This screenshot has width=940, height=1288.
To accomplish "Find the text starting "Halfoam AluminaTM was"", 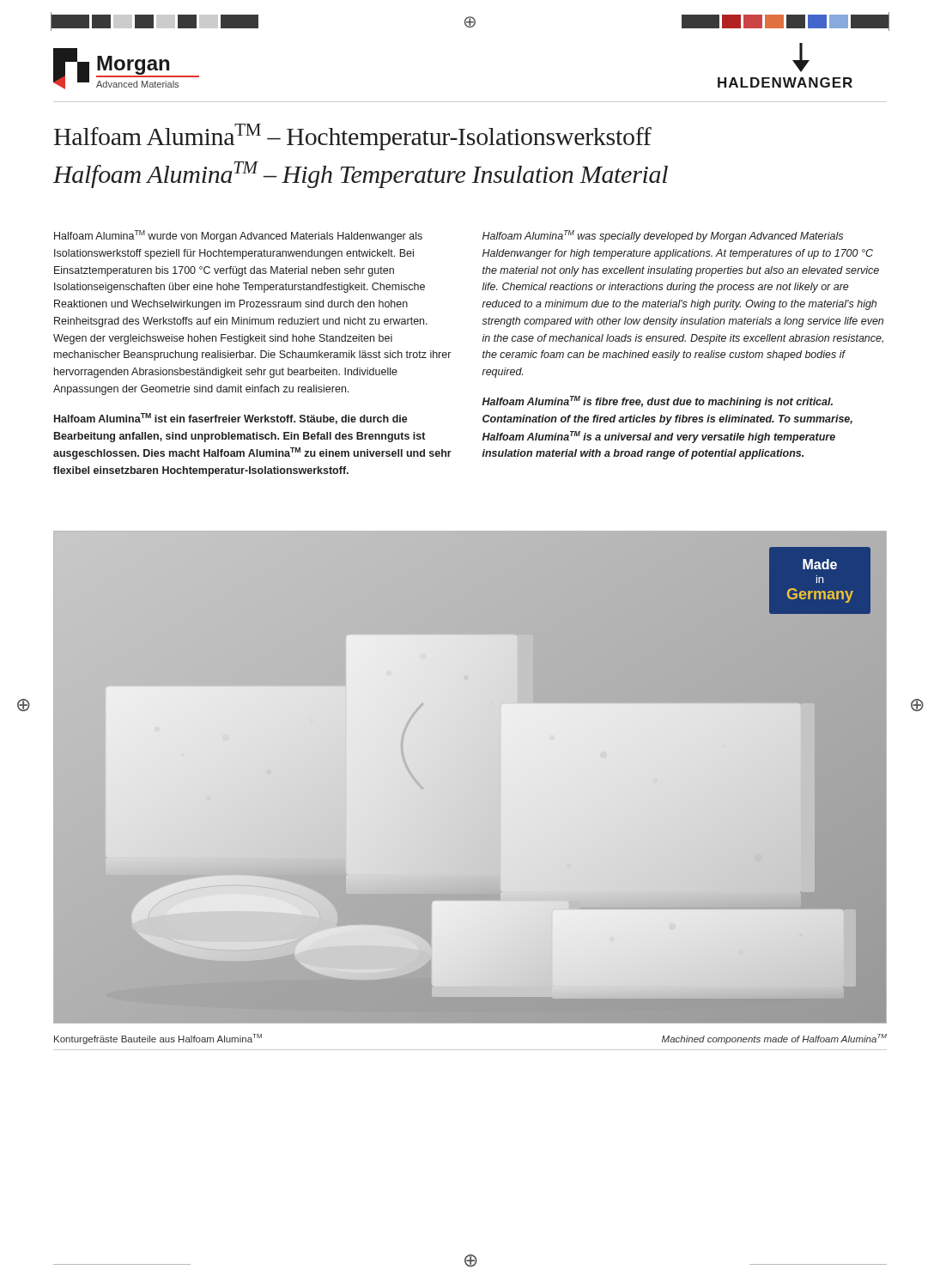I will [684, 345].
